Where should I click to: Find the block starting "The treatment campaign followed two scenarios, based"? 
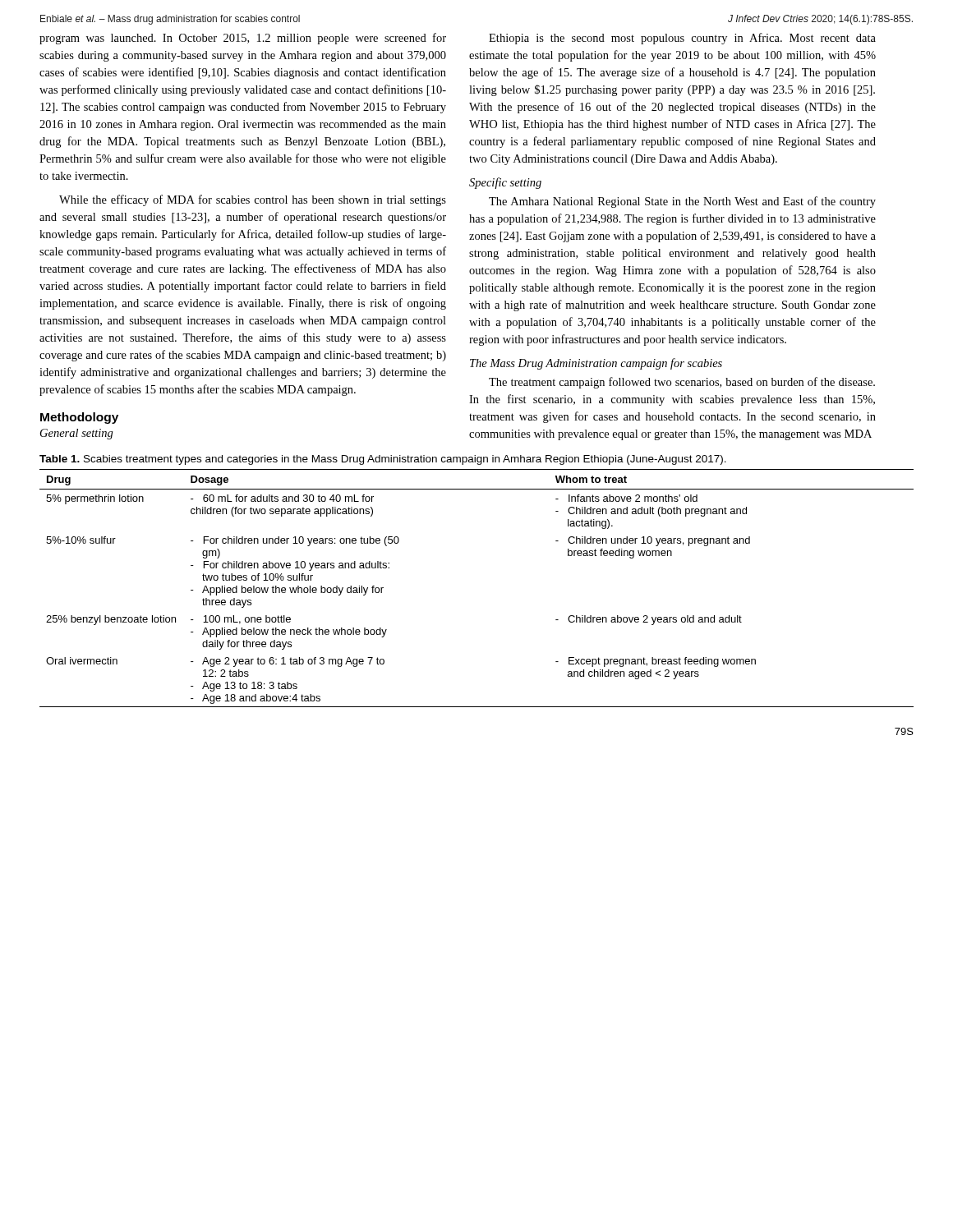coord(672,408)
